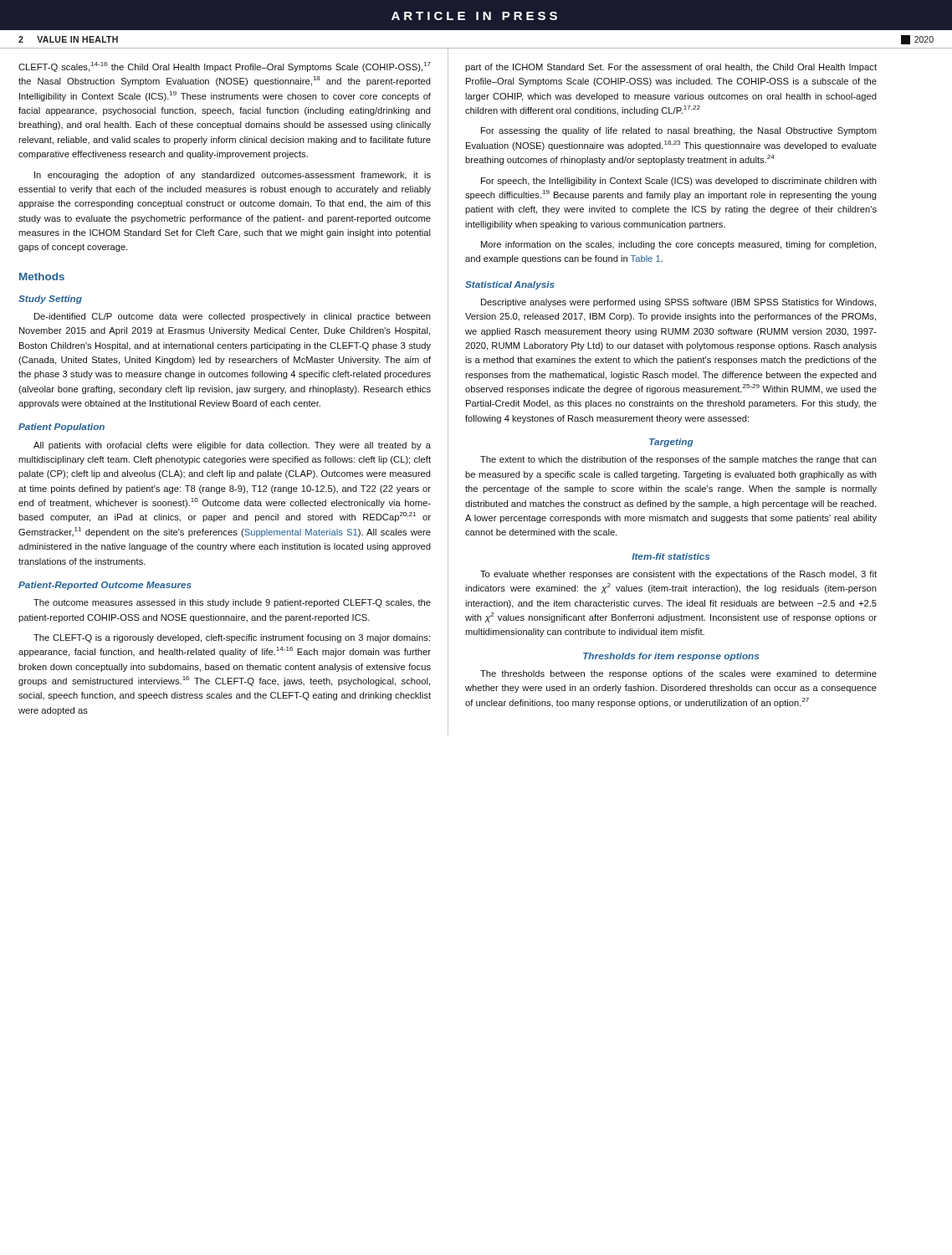This screenshot has height=1255, width=952.
Task: Select the text block that reads "In encouraging the adoption of any standardized"
Action: pyautogui.click(x=225, y=211)
